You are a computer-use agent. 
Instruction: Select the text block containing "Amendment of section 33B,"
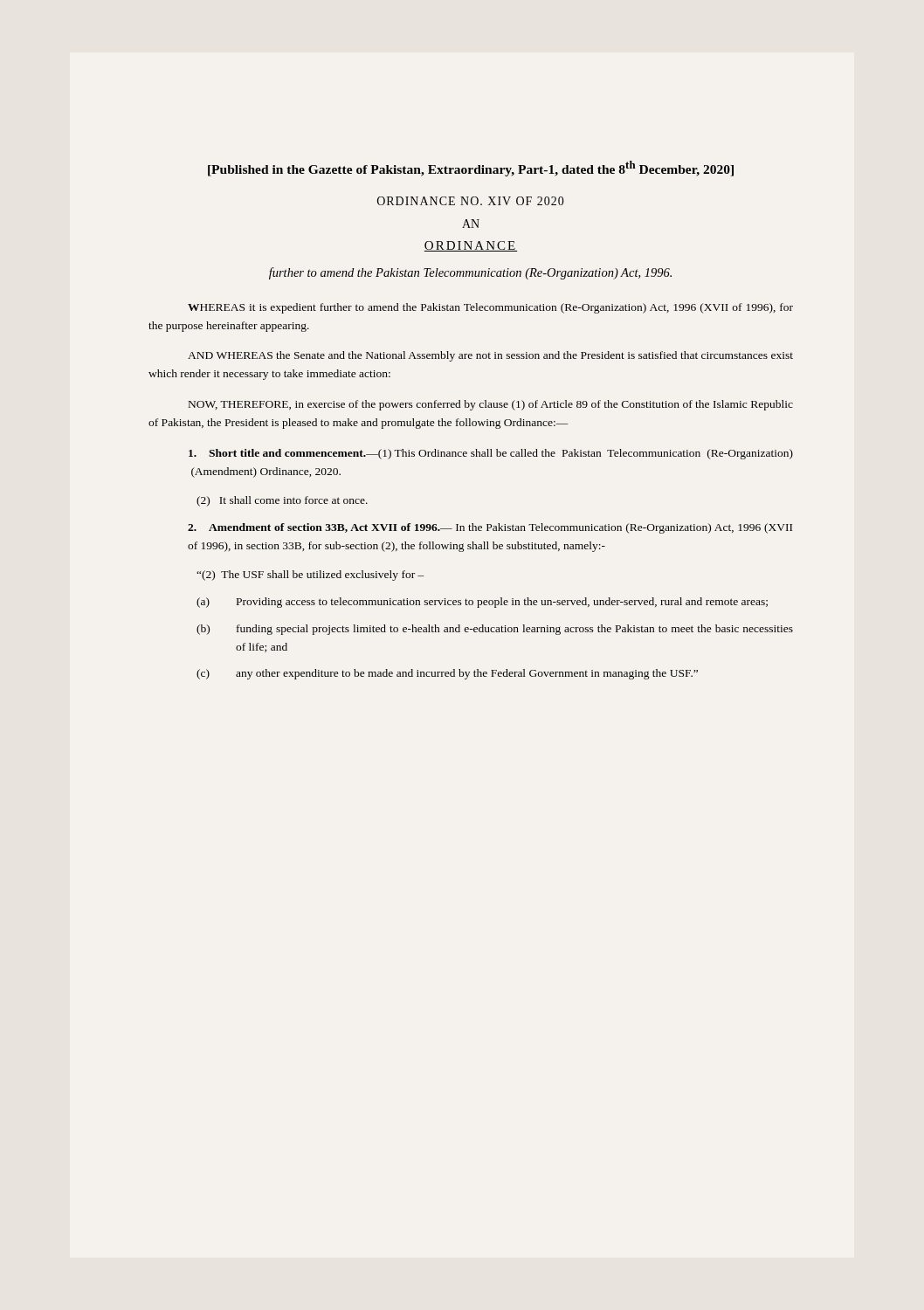[x=490, y=537]
